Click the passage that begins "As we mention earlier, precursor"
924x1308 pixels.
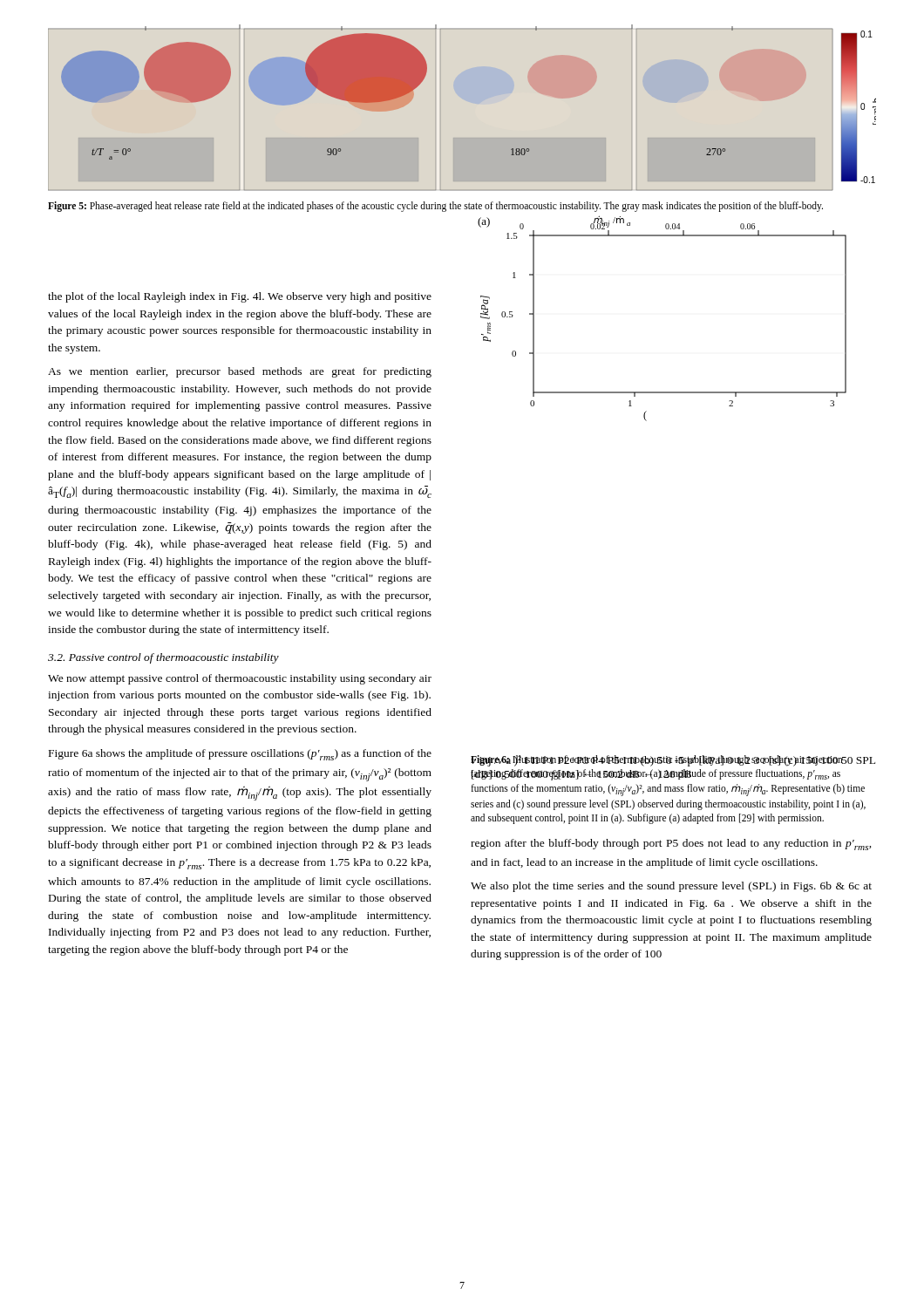tap(240, 500)
